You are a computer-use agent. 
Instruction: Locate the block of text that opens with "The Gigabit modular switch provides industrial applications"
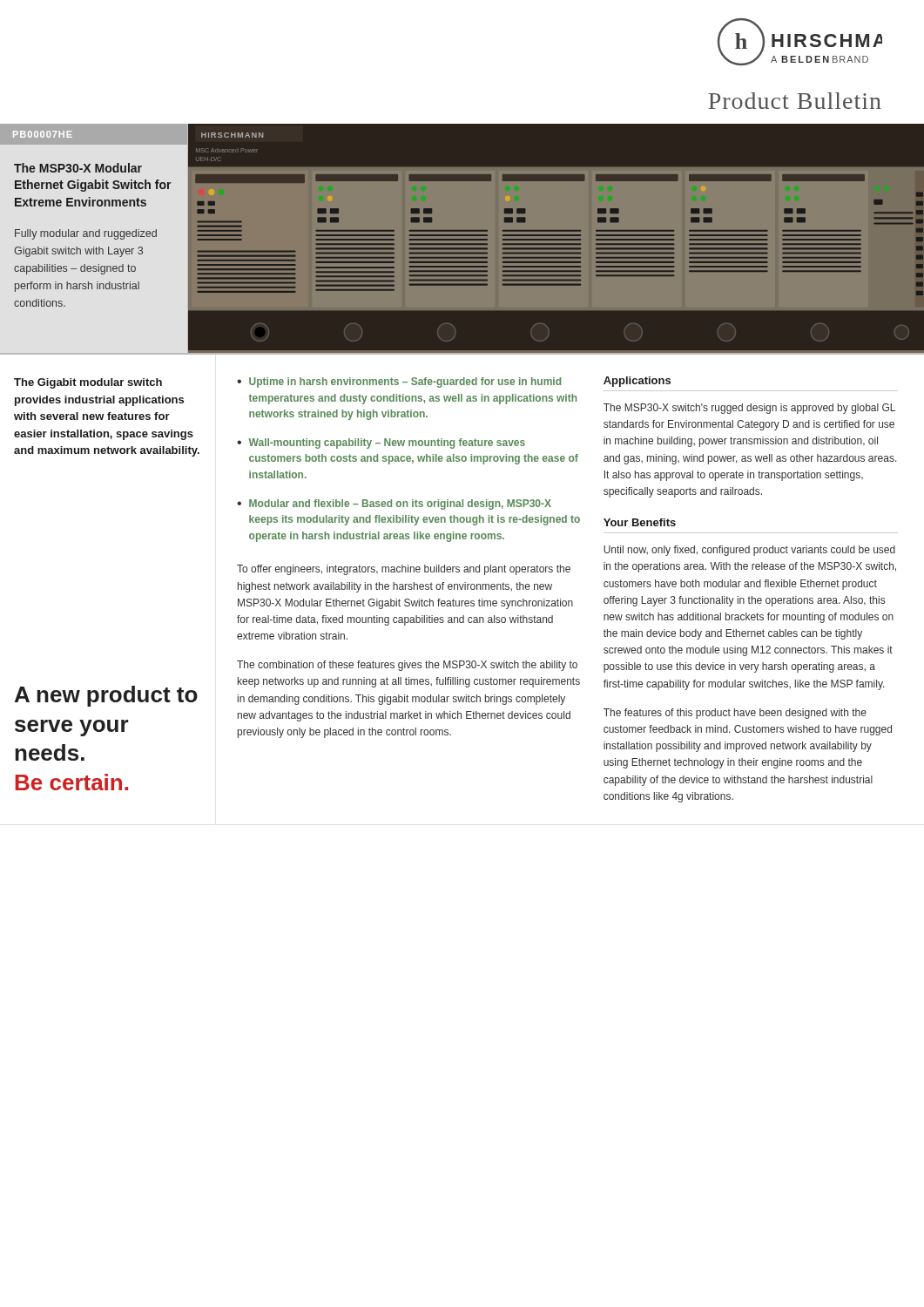(107, 416)
